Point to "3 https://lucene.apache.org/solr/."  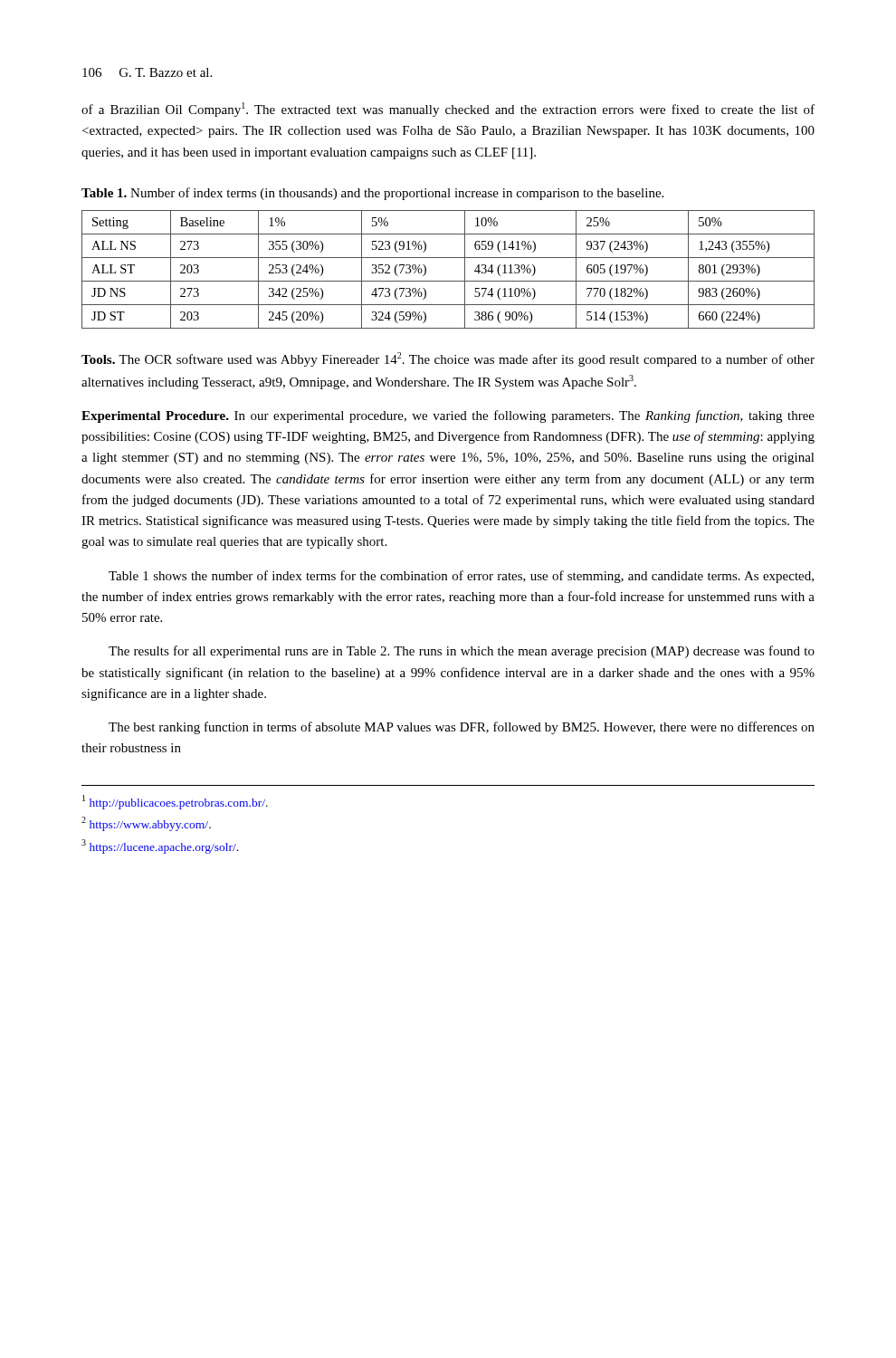coord(160,845)
